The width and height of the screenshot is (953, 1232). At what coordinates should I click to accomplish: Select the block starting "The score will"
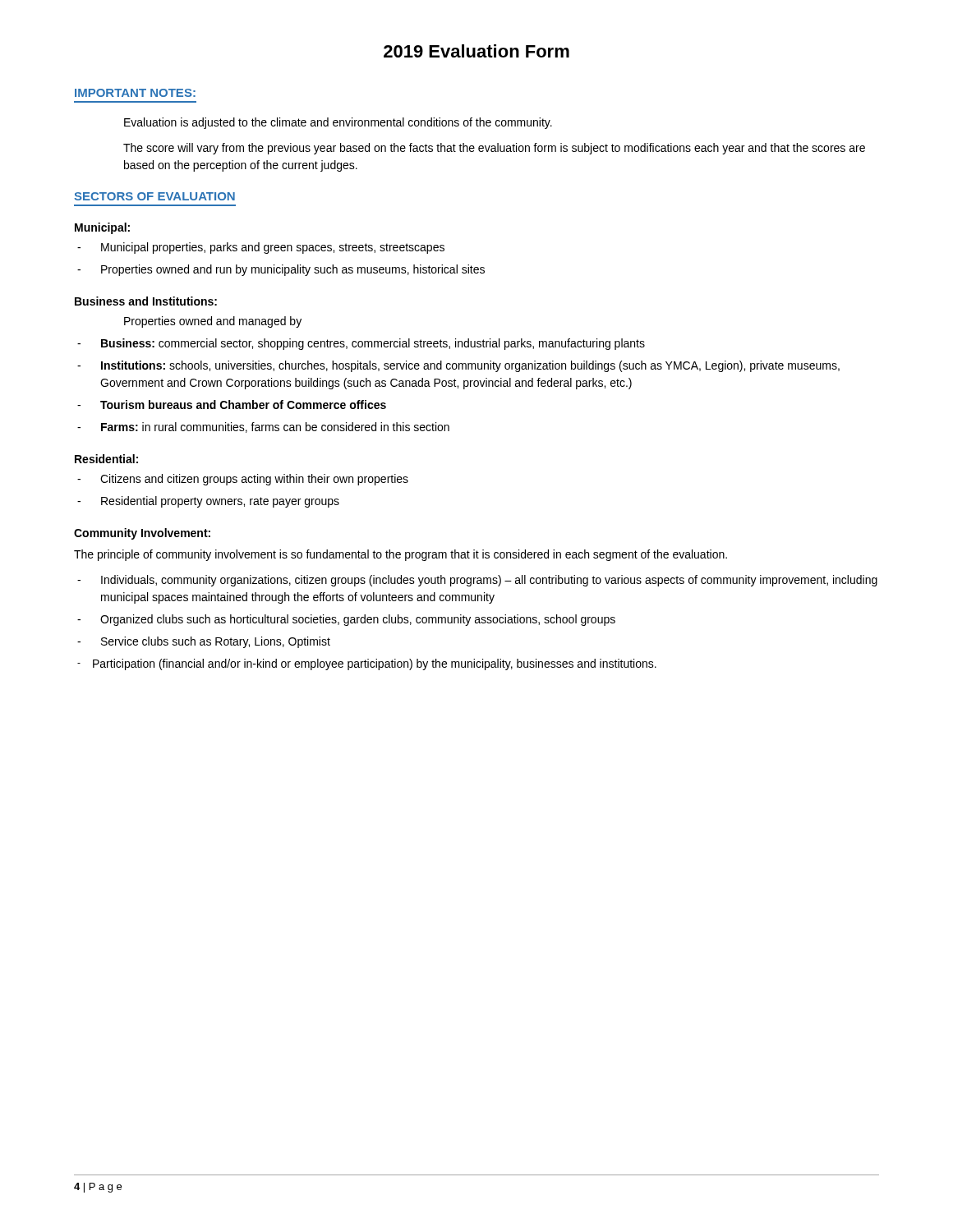(494, 156)
